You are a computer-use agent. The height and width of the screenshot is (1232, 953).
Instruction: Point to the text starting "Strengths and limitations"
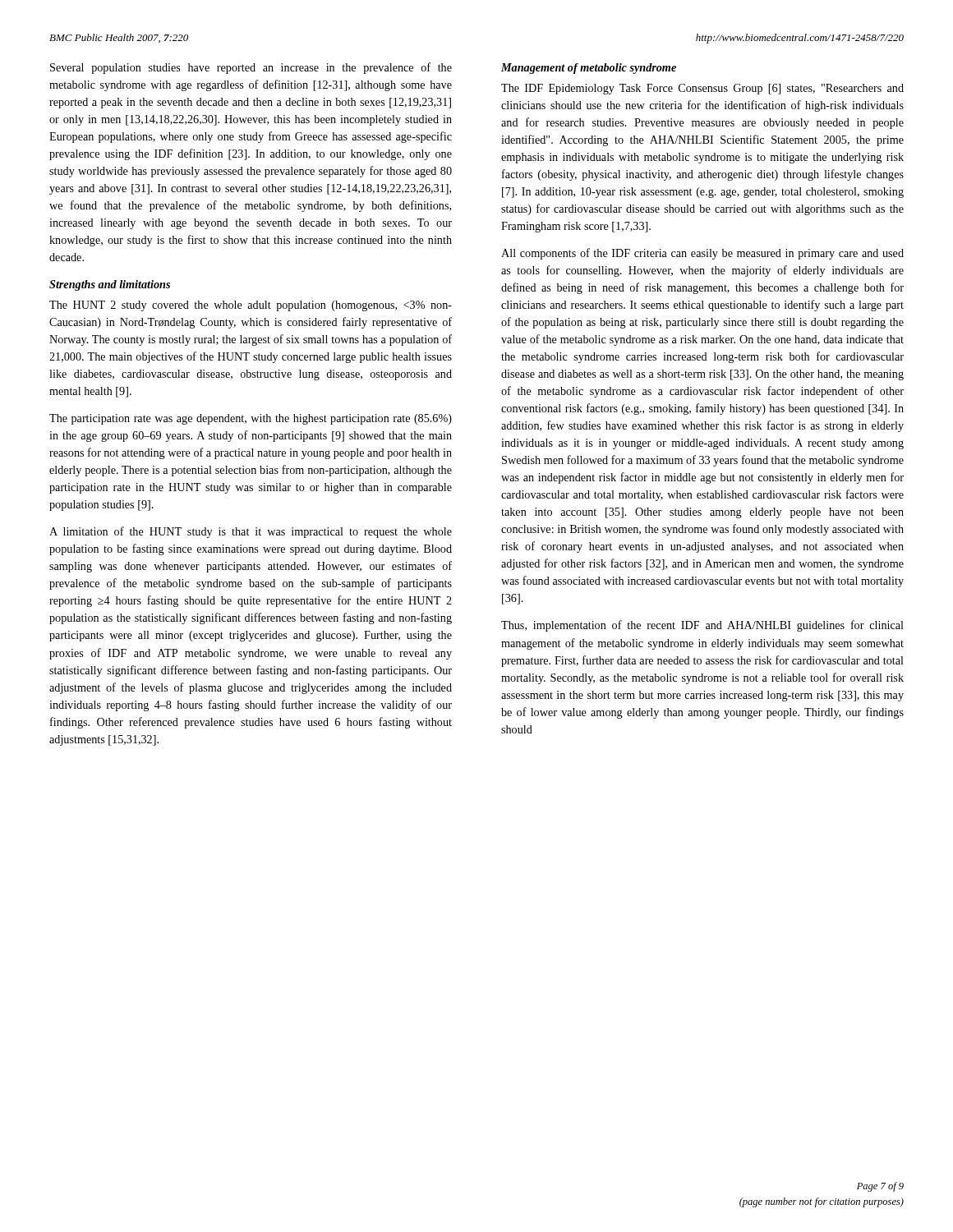(110, 284)
